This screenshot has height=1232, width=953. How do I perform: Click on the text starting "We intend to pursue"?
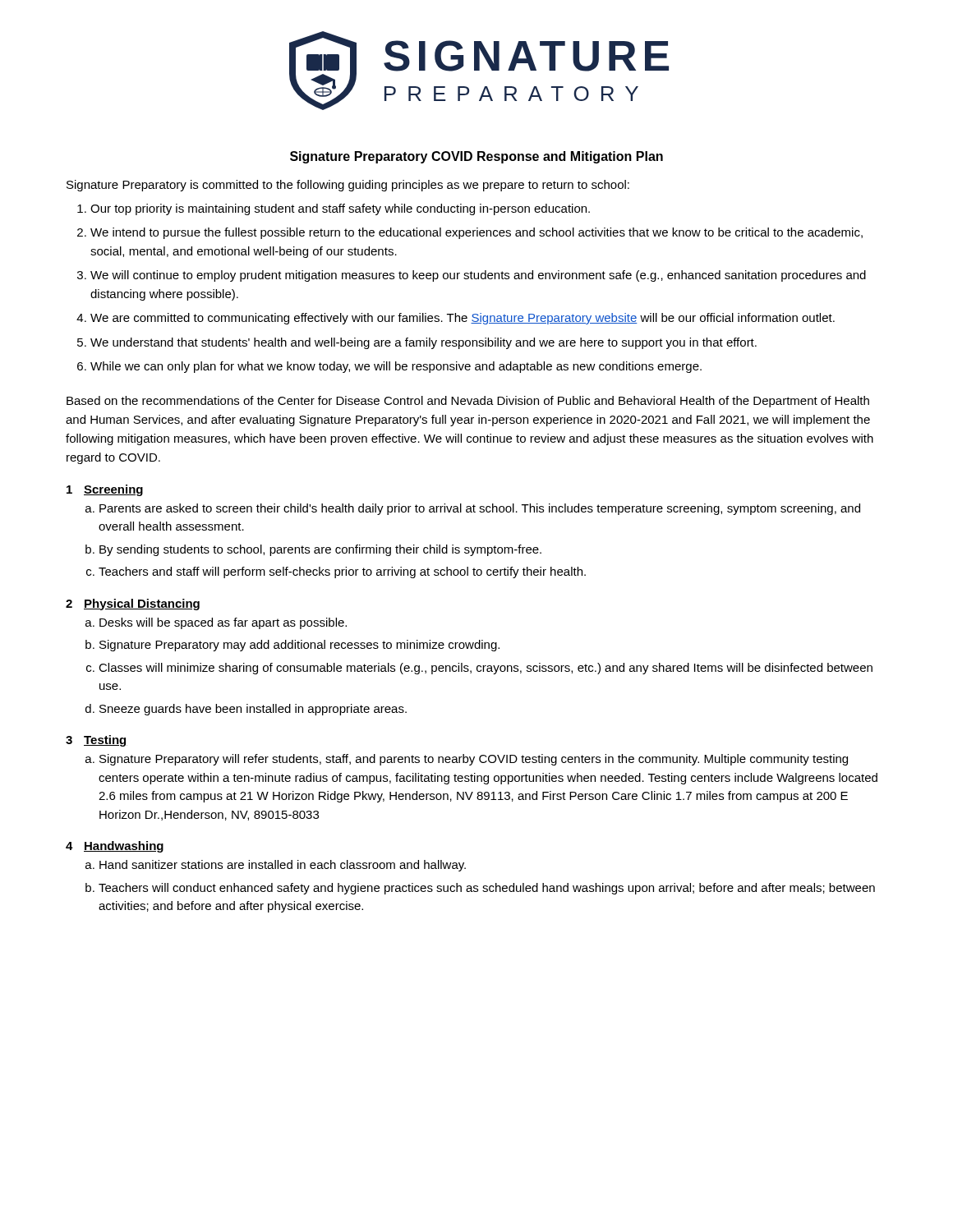(x=477, y=241)
